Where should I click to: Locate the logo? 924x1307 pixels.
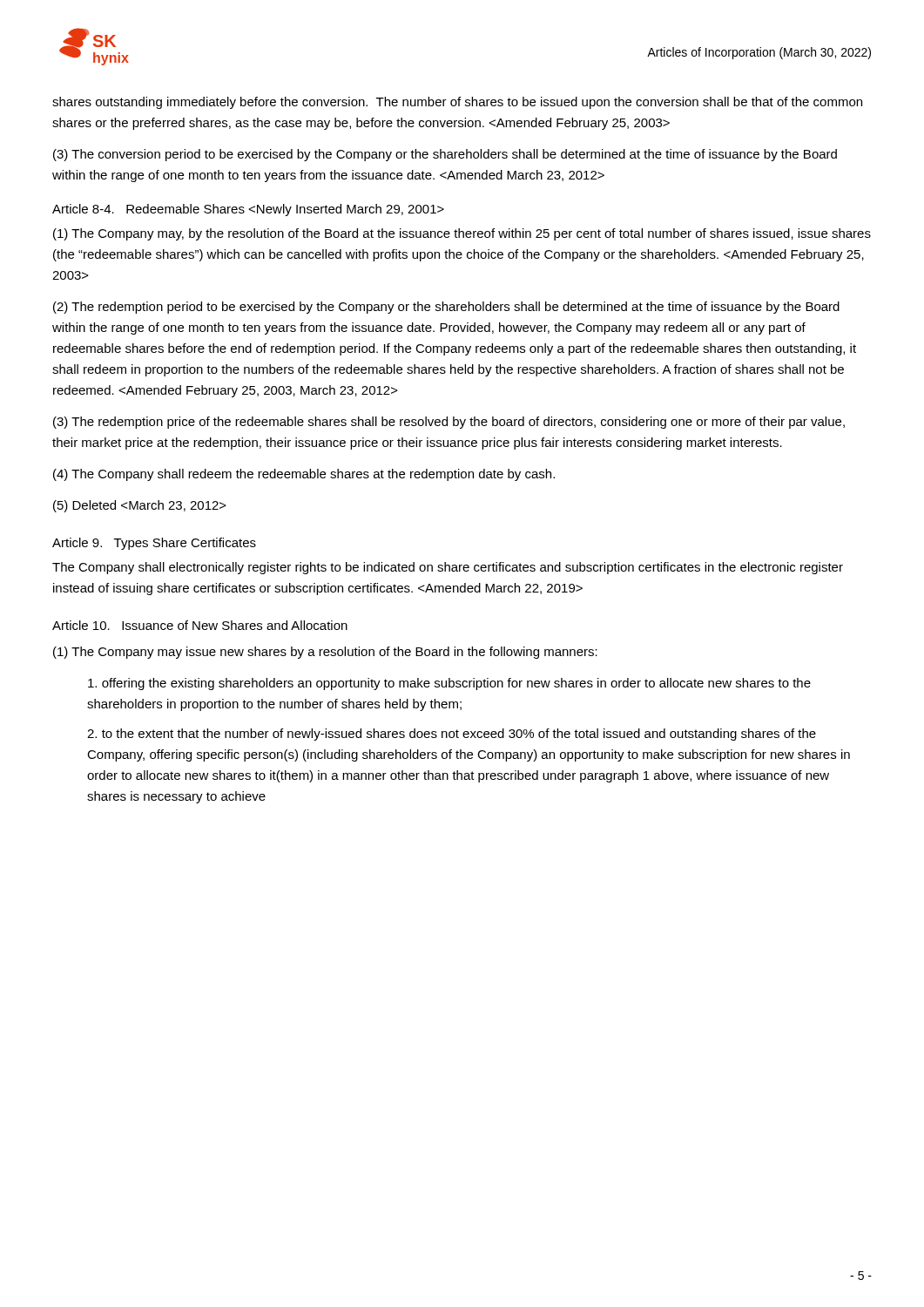coord(100,50)
